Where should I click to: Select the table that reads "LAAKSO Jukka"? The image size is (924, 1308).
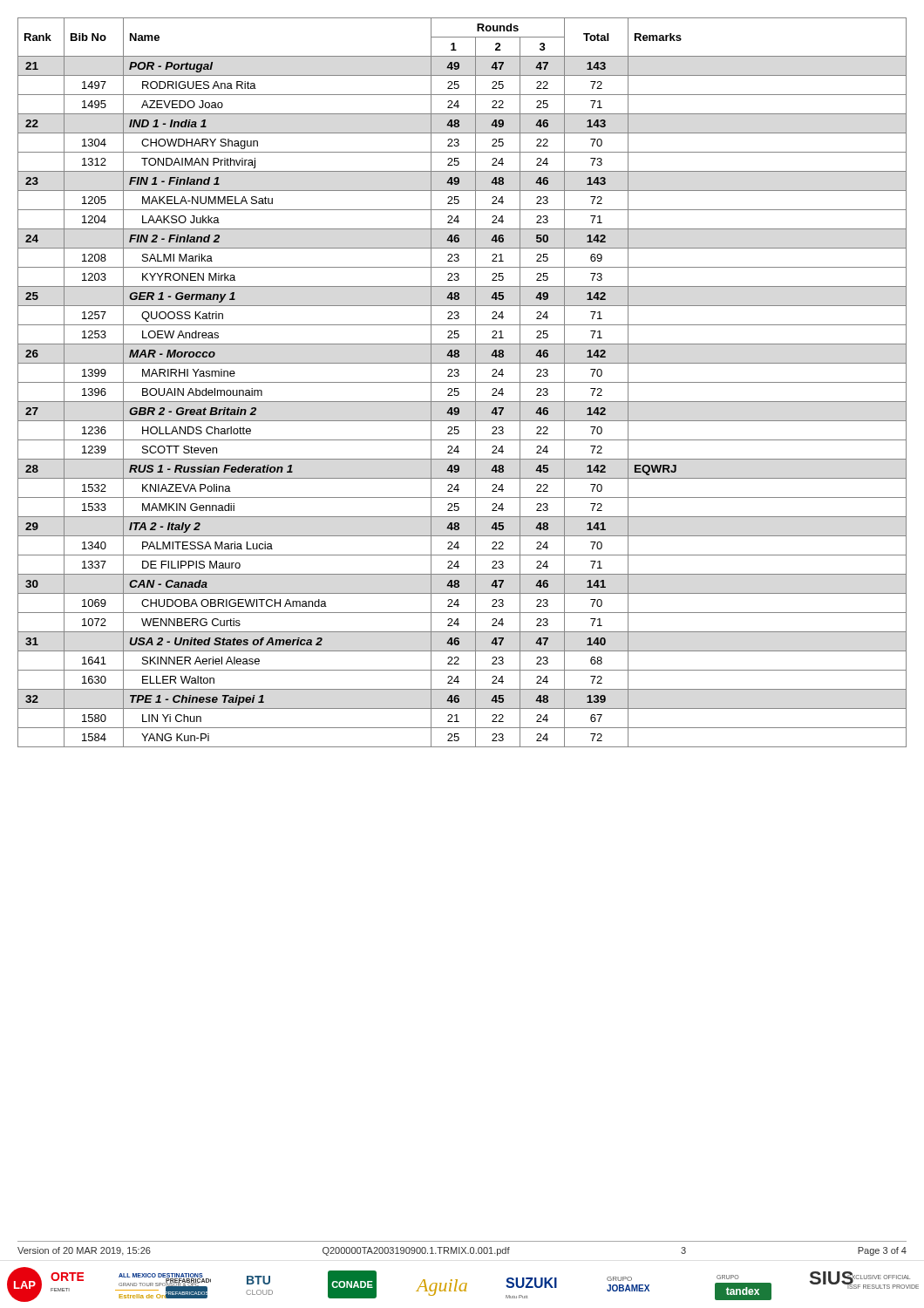[462, 382]
